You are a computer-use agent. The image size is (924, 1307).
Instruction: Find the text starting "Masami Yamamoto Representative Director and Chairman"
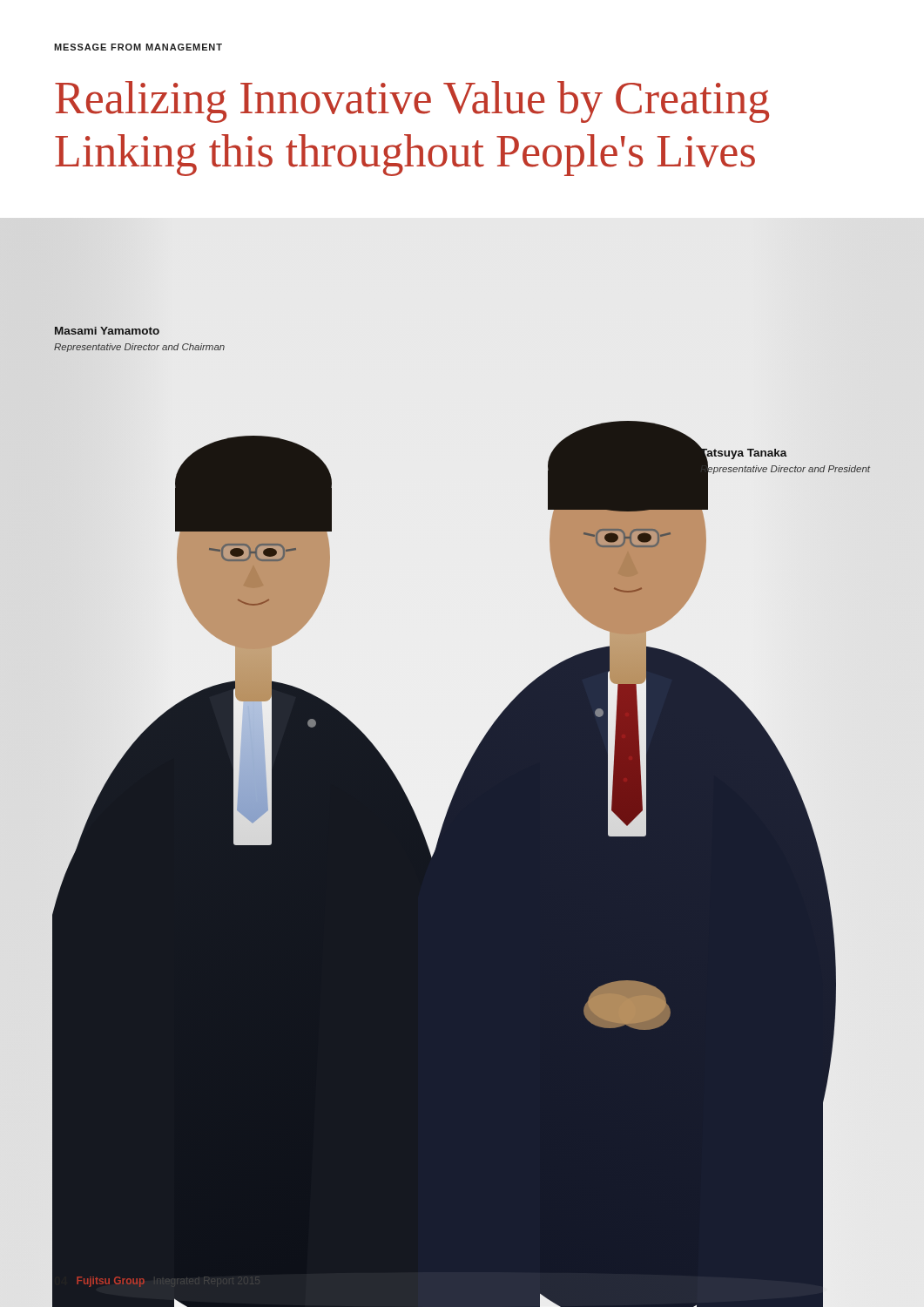pyautogui.click(x=139, y=339)
